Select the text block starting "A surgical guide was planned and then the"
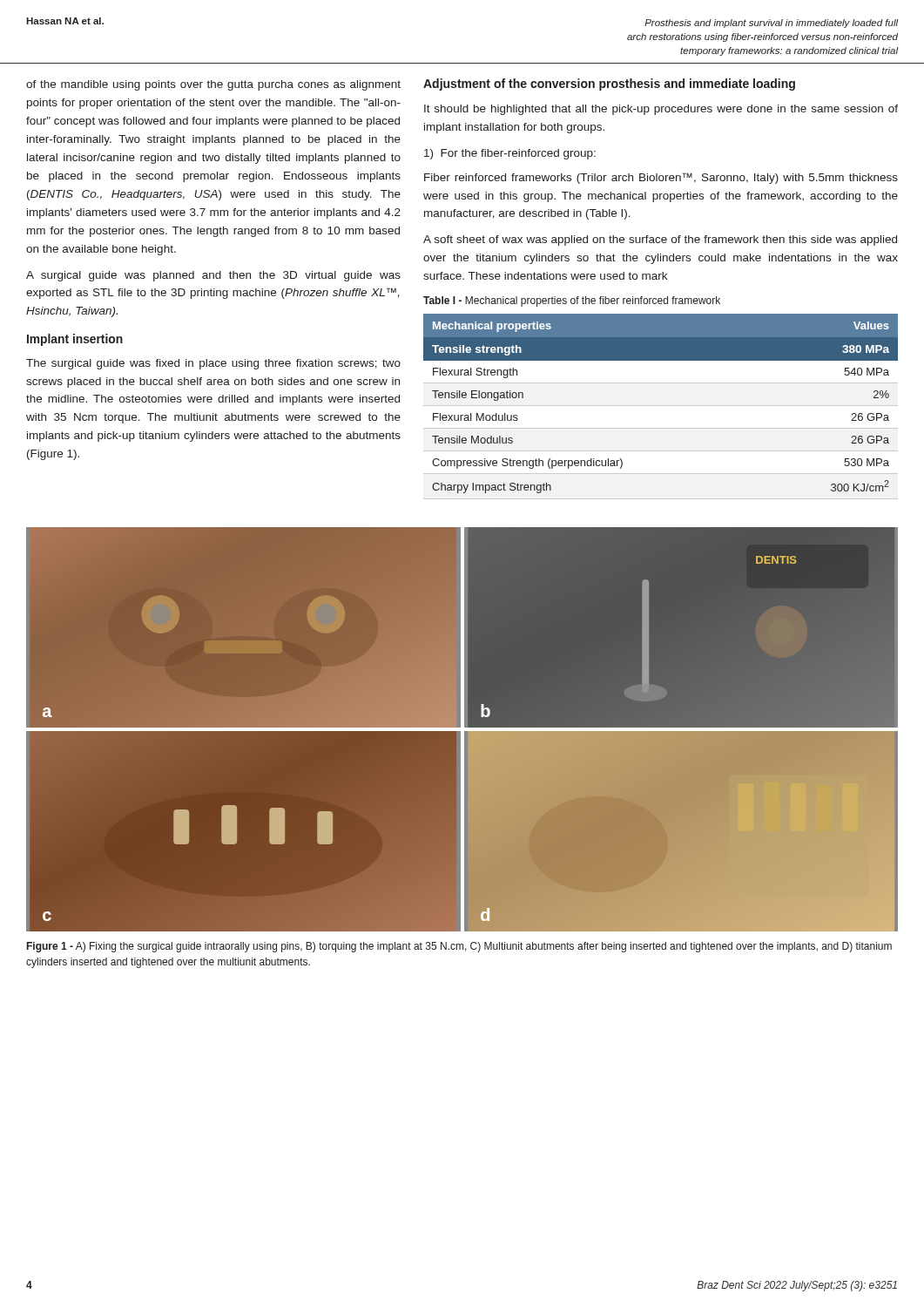Screen dimensions: 1307x924 [x=213, y=294]
